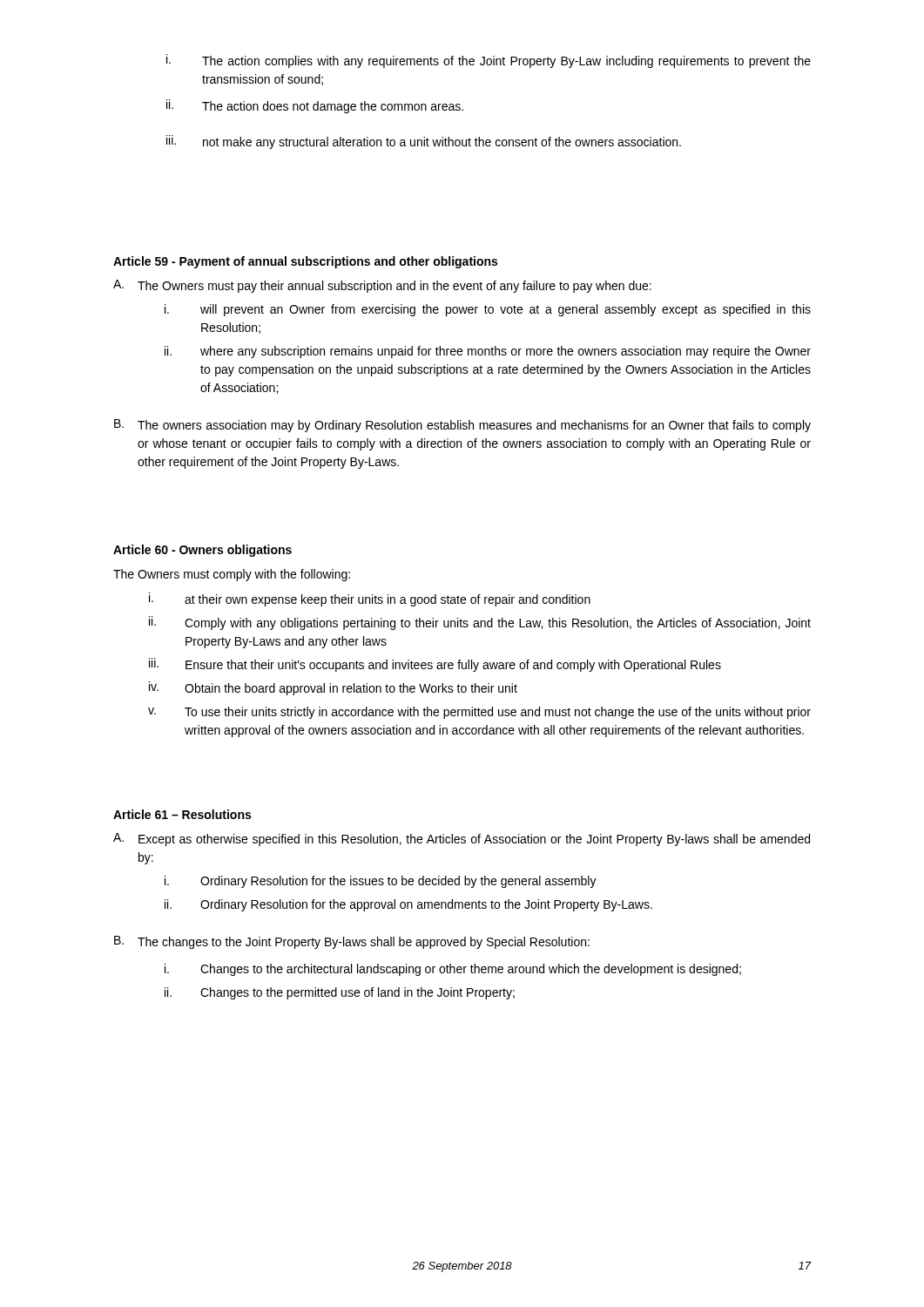Point to the block beginning "i. at their own expense keep their"
The image size is (924, 1307).
479,600
